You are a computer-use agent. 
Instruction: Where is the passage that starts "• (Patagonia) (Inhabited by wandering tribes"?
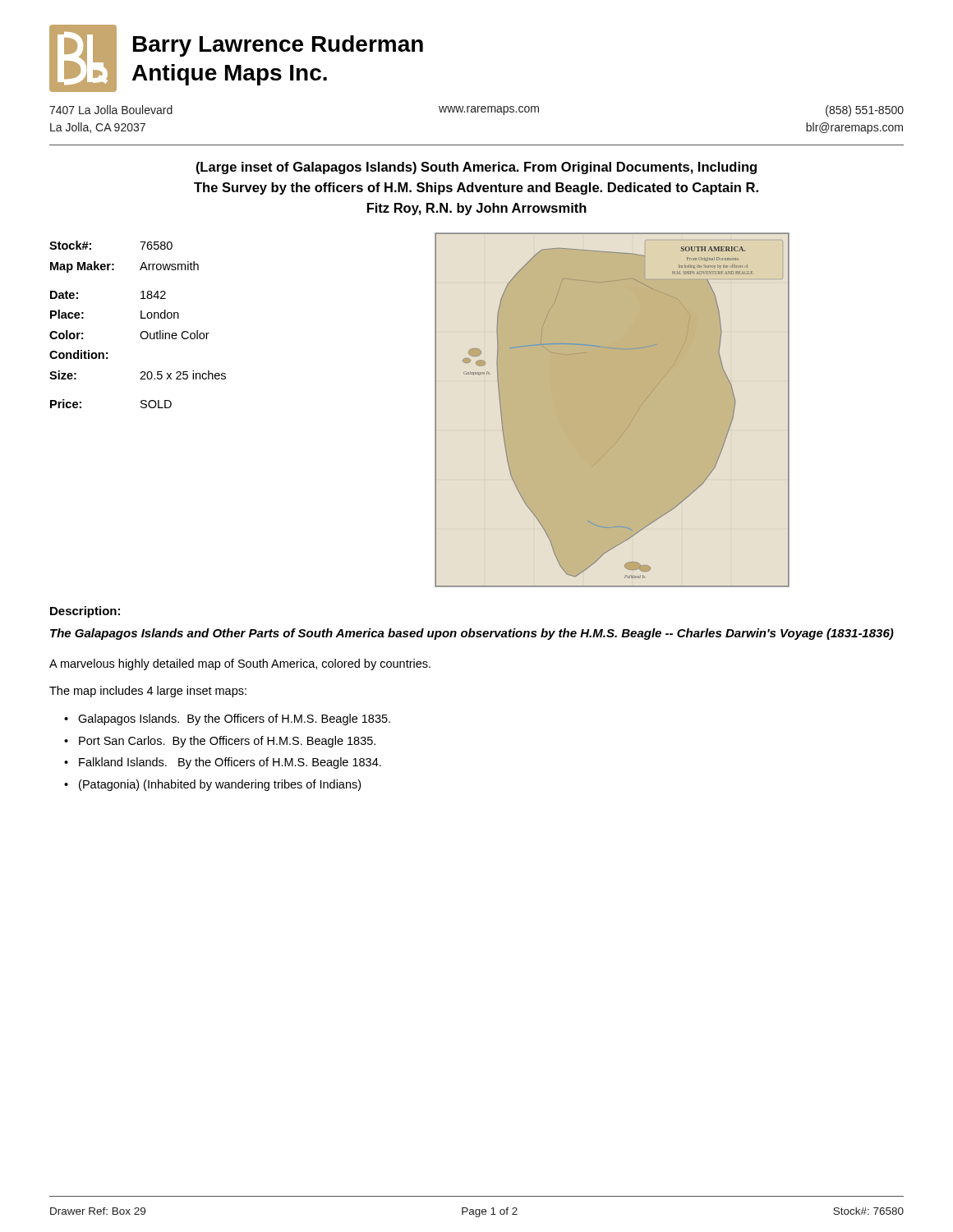coord(213,785)
